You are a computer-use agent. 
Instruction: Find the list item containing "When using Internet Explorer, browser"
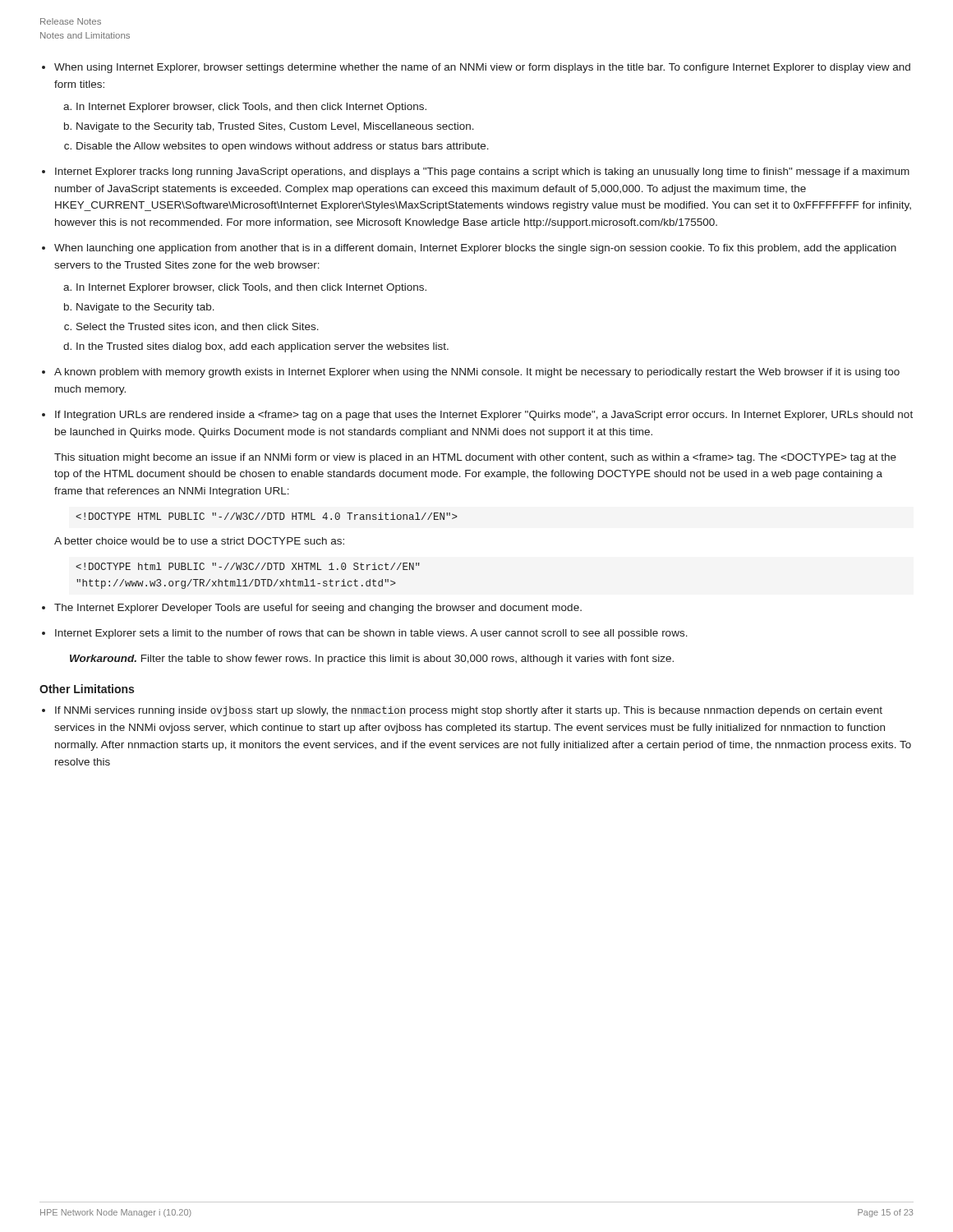click(x=482, y=68)
